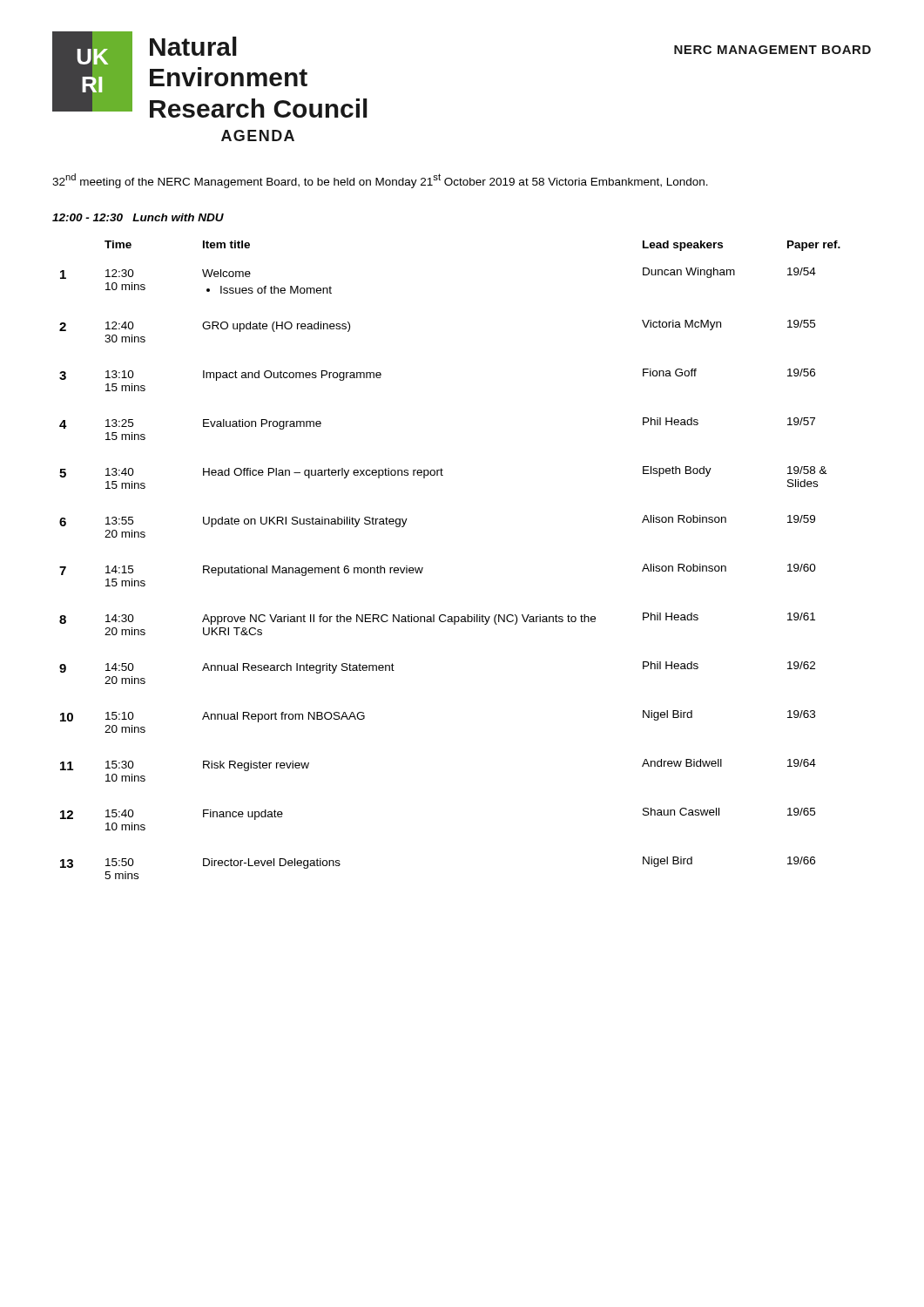Click on the logo

point(92,71)
